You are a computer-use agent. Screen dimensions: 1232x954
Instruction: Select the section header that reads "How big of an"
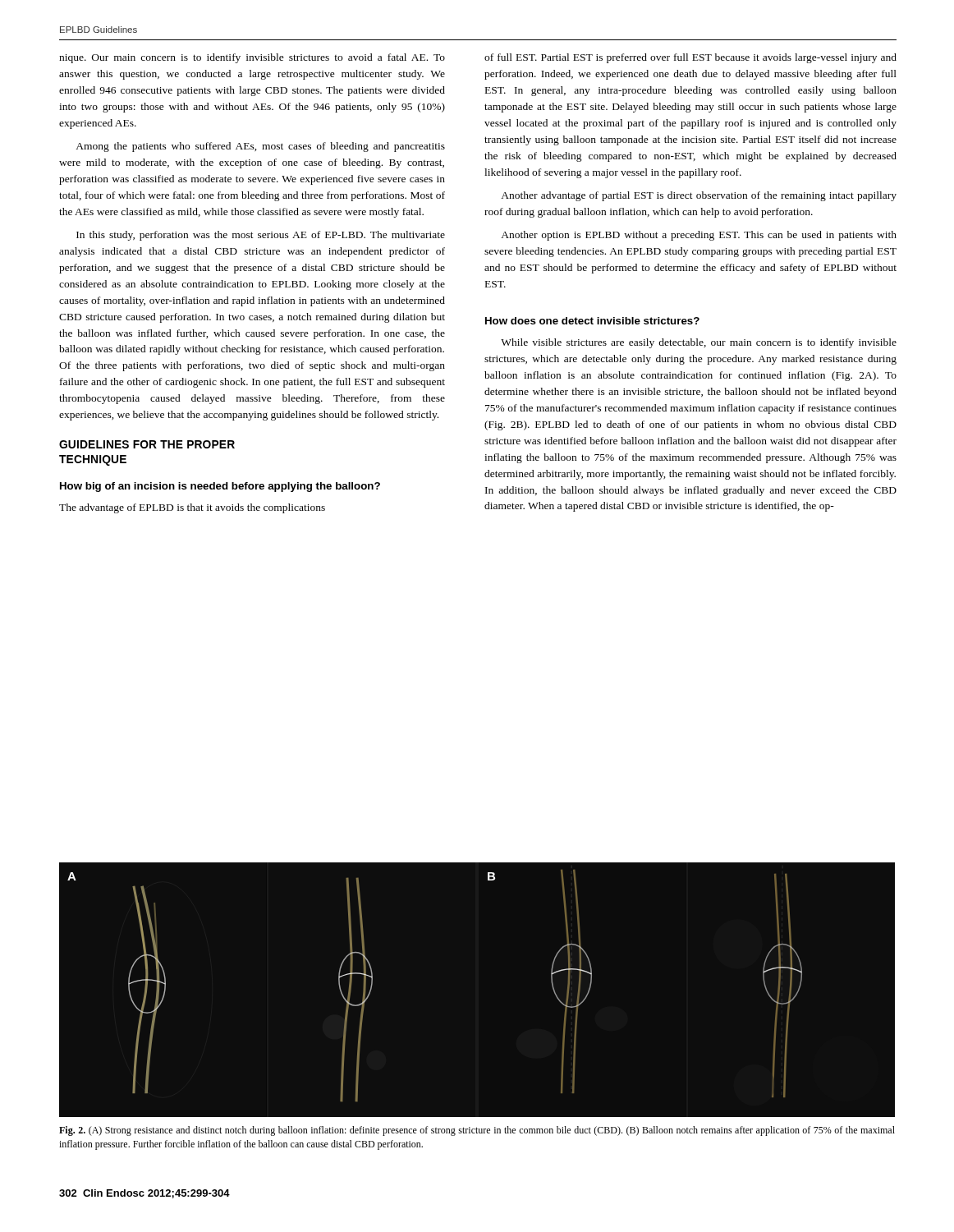220,486
